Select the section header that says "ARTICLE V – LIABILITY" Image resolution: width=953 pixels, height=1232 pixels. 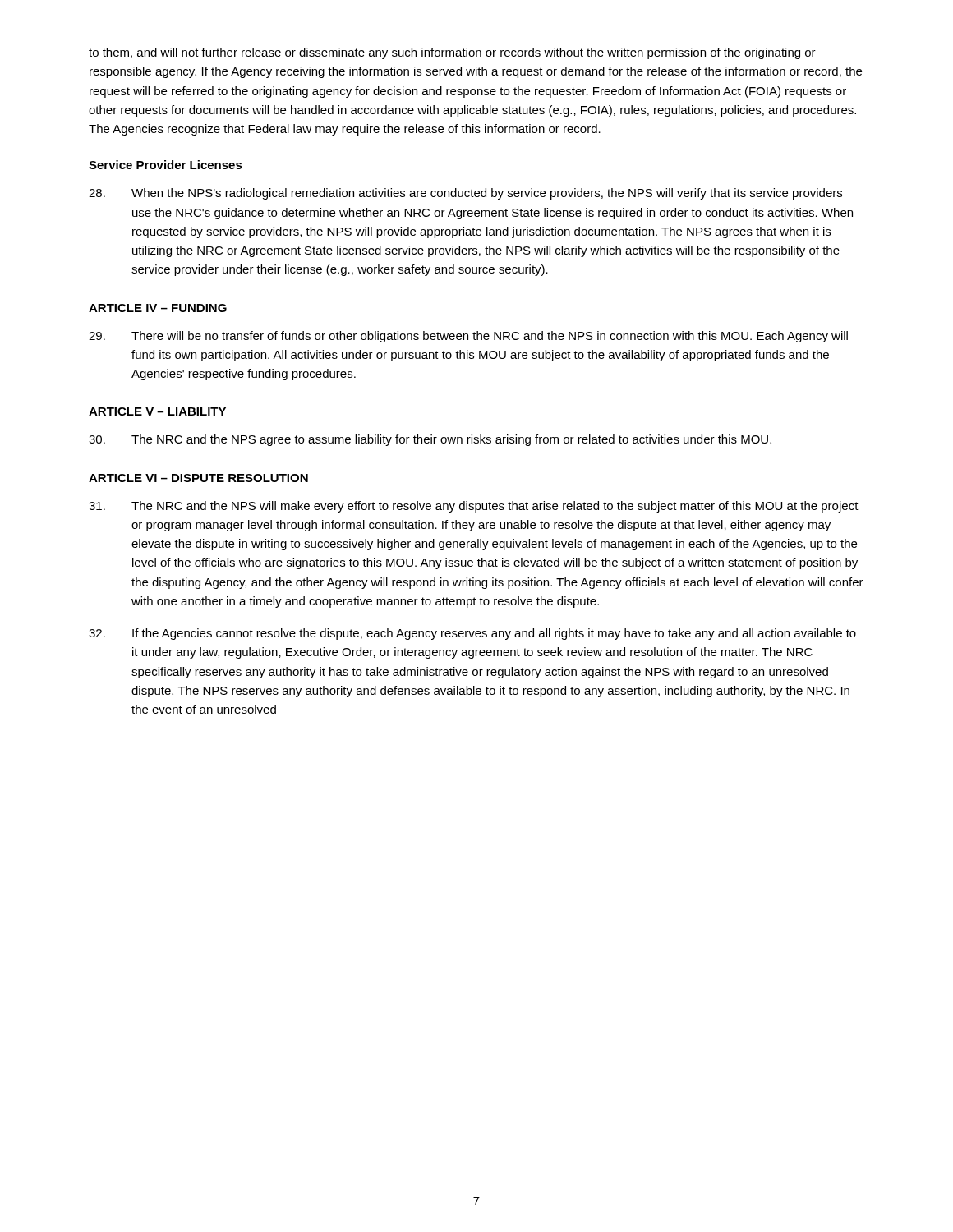click(158, 411)
